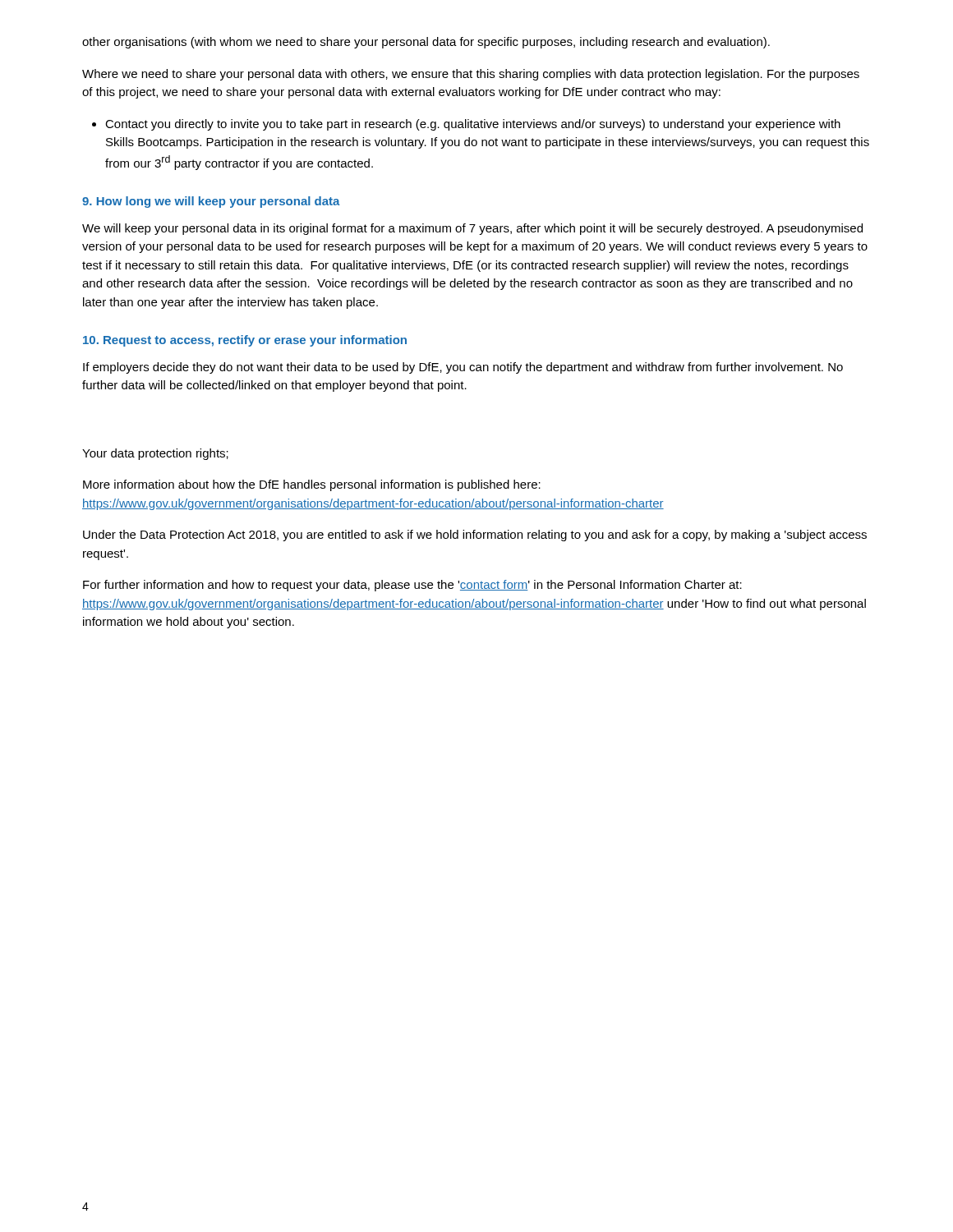
Task: Select the text block starting "Your data protection rights;"
Action: pos(156,453)
